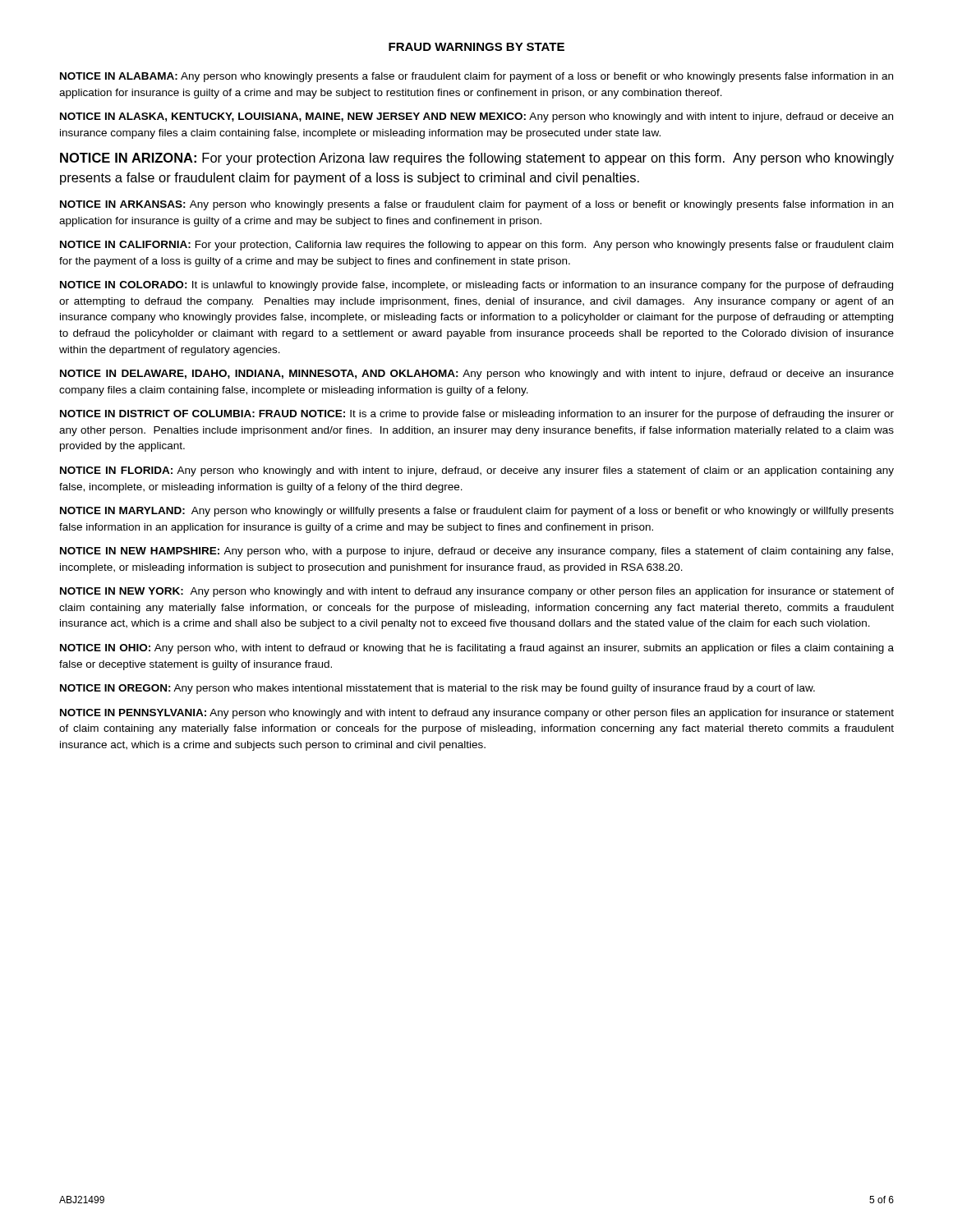Point to the block beginning "NOTICE IN NEW YORK: Any person who knowingly"
953x1232 pixels.
[476, 607]
